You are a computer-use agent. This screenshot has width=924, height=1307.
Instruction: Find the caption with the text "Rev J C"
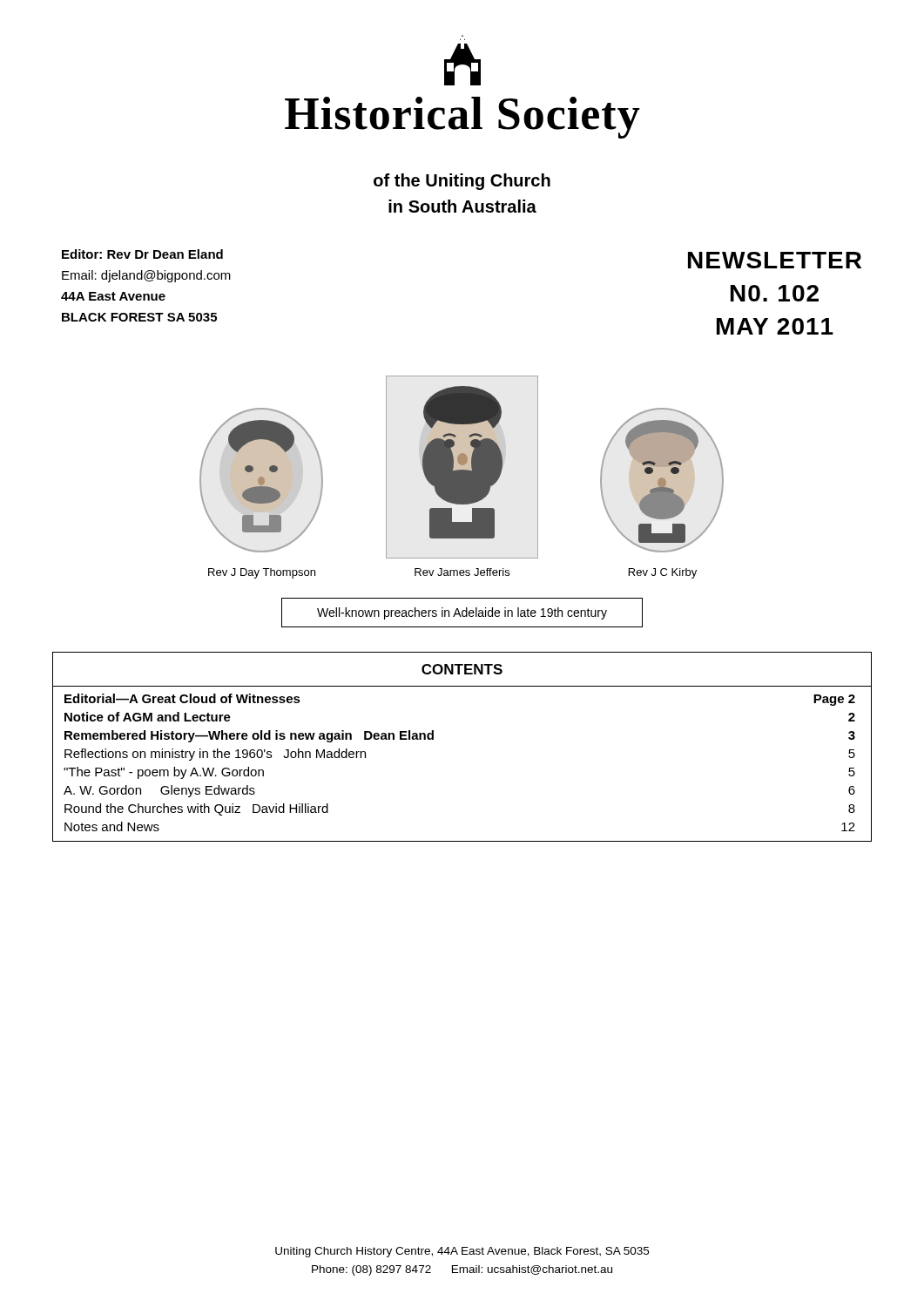pyautogui.click(x=662, y=572)
